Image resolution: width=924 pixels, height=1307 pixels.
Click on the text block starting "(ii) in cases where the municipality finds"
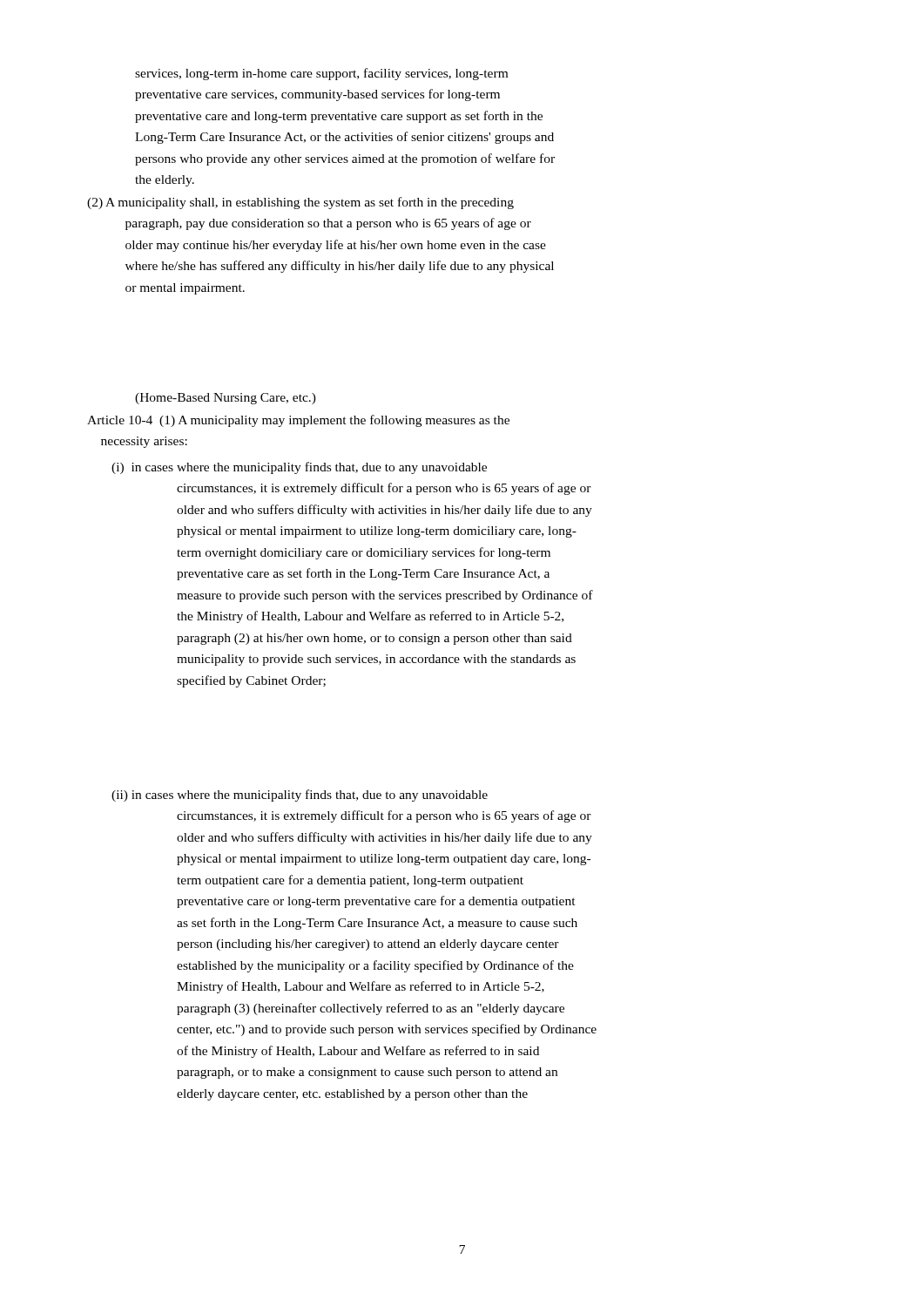pyautogui.click(x=483, y=944)
